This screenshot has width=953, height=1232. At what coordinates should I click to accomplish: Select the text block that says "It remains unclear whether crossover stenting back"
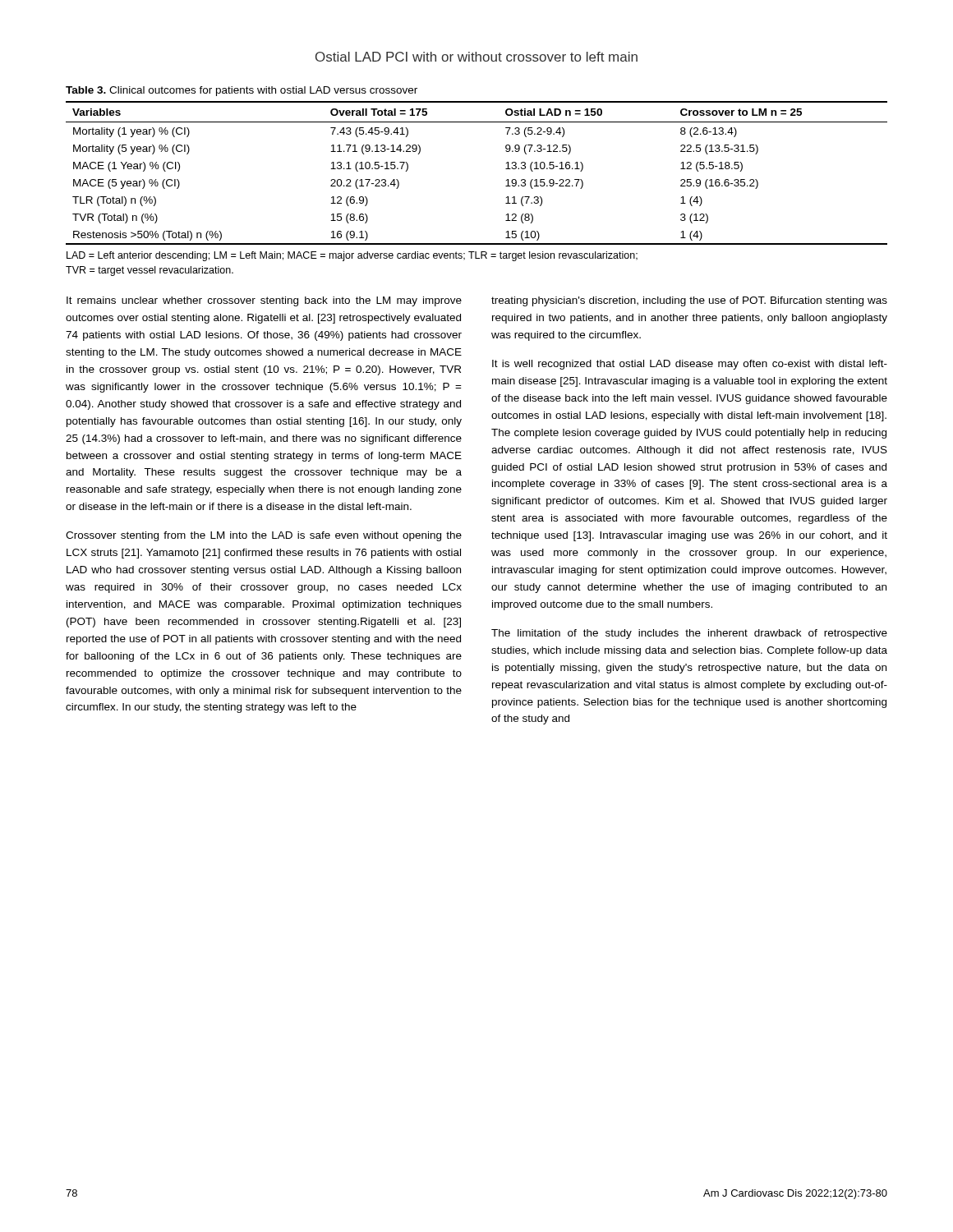pyautogui.click(x=264, y=404)
